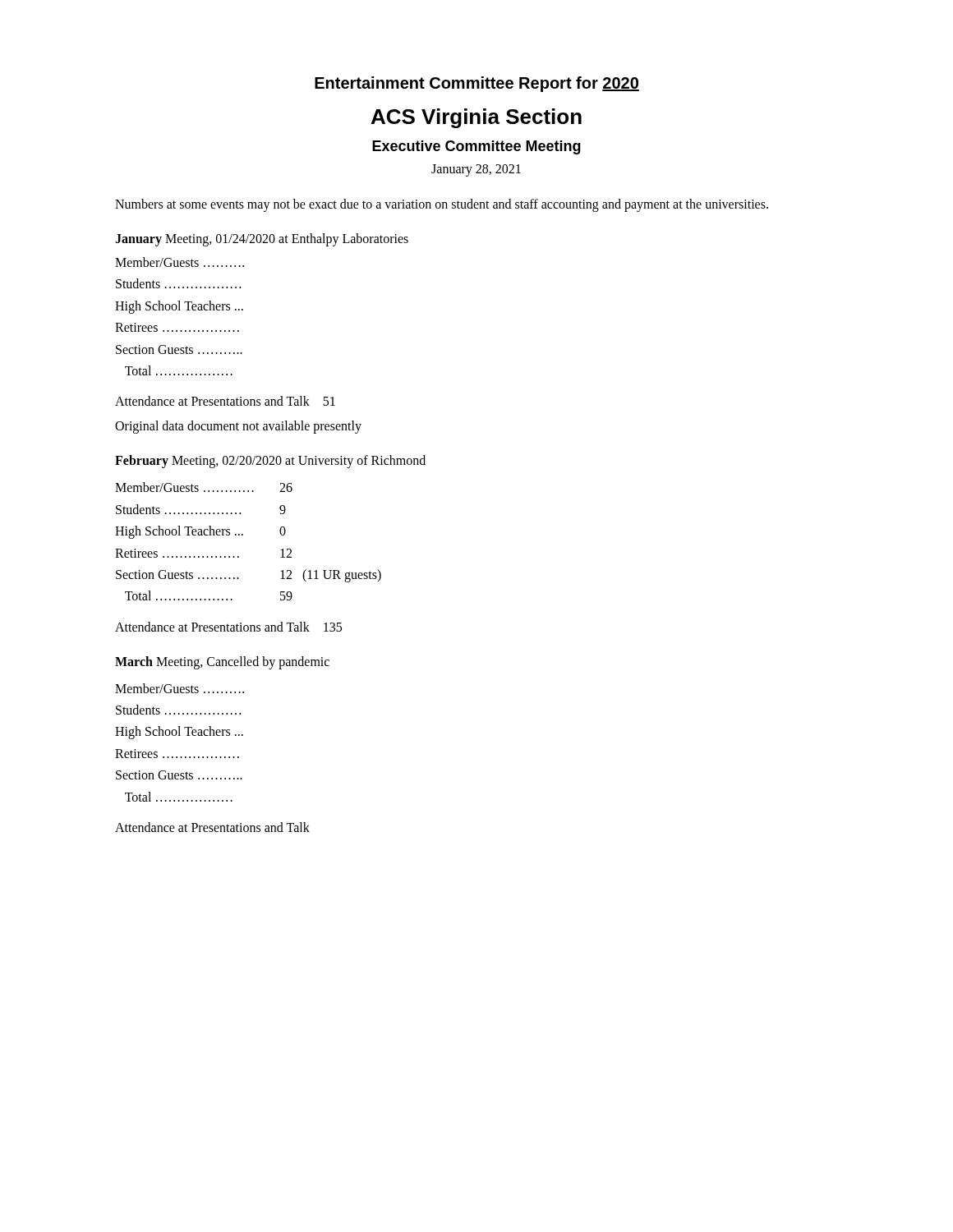Navigate to the text block starting "Entertainment Committee Report for 2020"
The height and width of the screenshot is (1232, 953).
(476, 83)
